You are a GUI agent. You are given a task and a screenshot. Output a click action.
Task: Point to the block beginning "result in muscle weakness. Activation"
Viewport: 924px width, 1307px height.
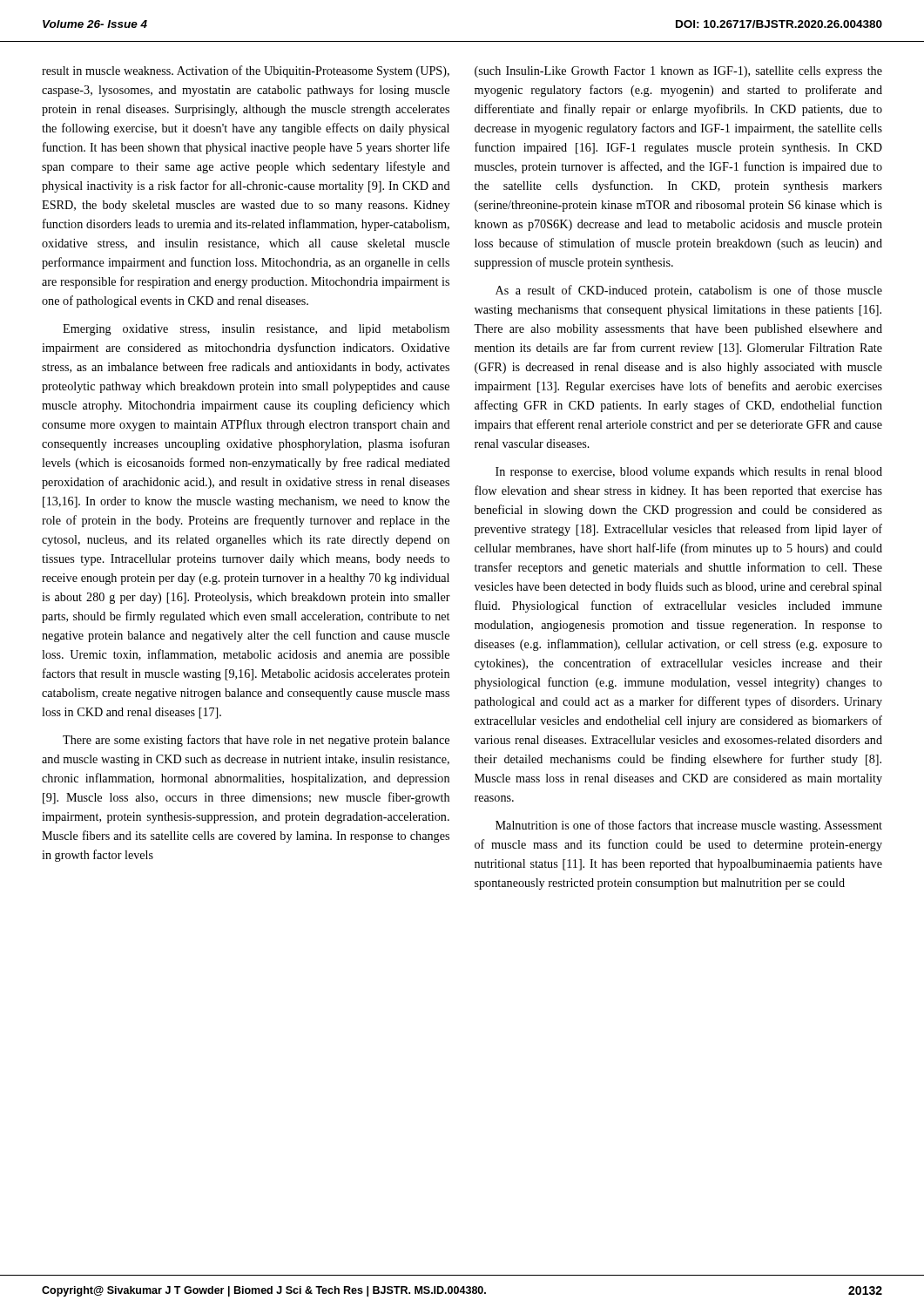246,186
